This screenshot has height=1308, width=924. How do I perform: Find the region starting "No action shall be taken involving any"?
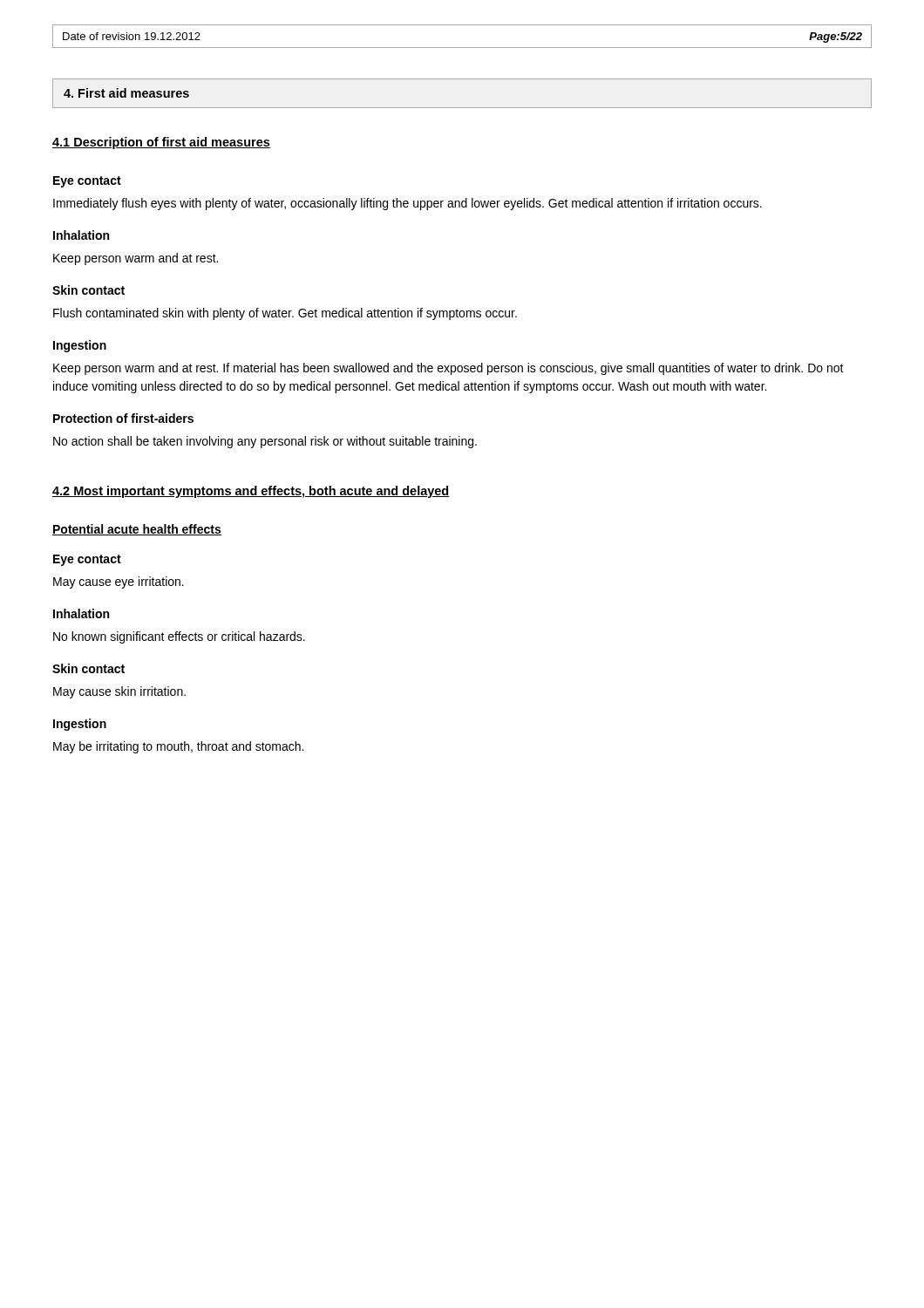click(265, 441)
